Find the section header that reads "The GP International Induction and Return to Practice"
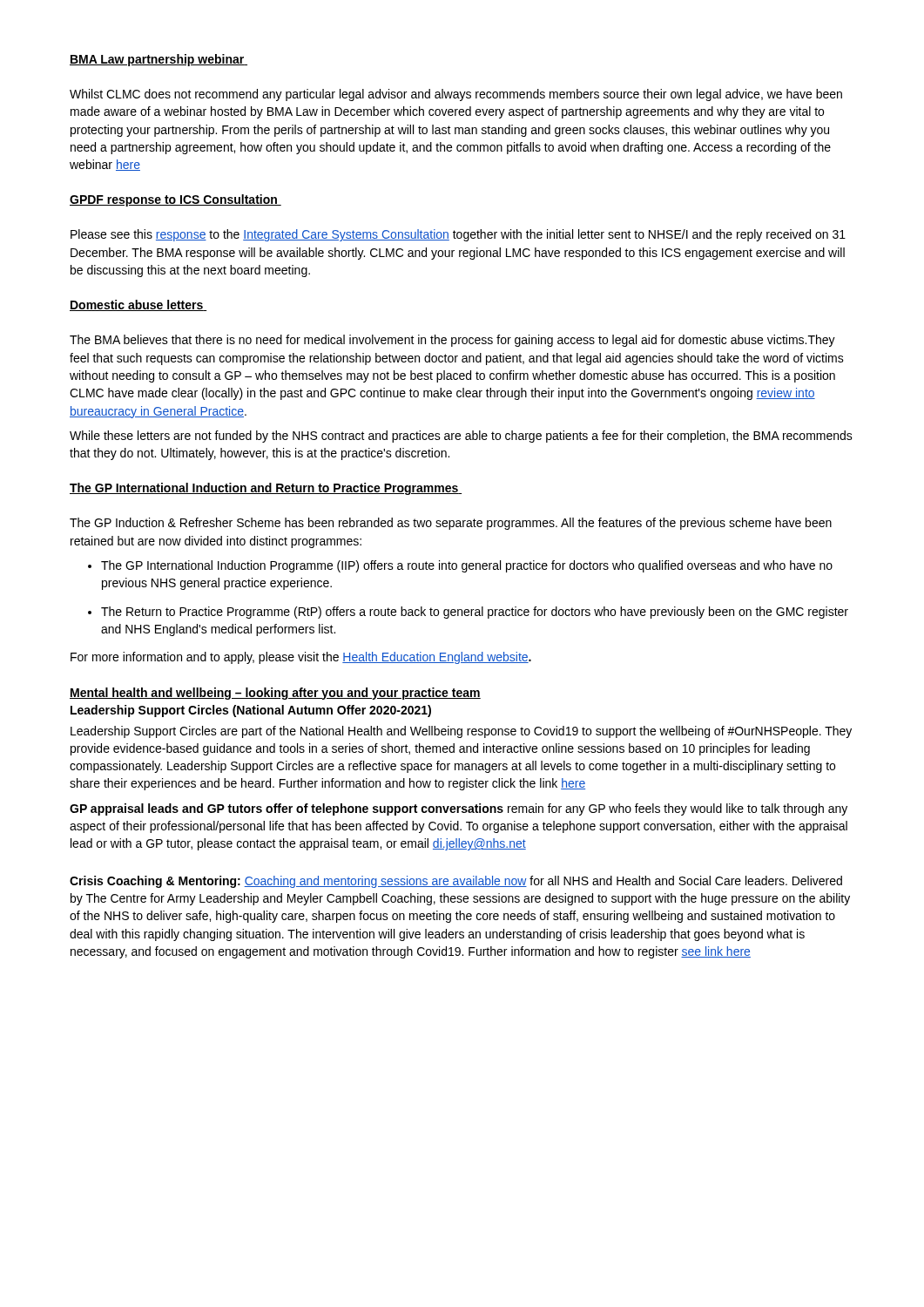The image size is (924, 1307). (266, 488)
